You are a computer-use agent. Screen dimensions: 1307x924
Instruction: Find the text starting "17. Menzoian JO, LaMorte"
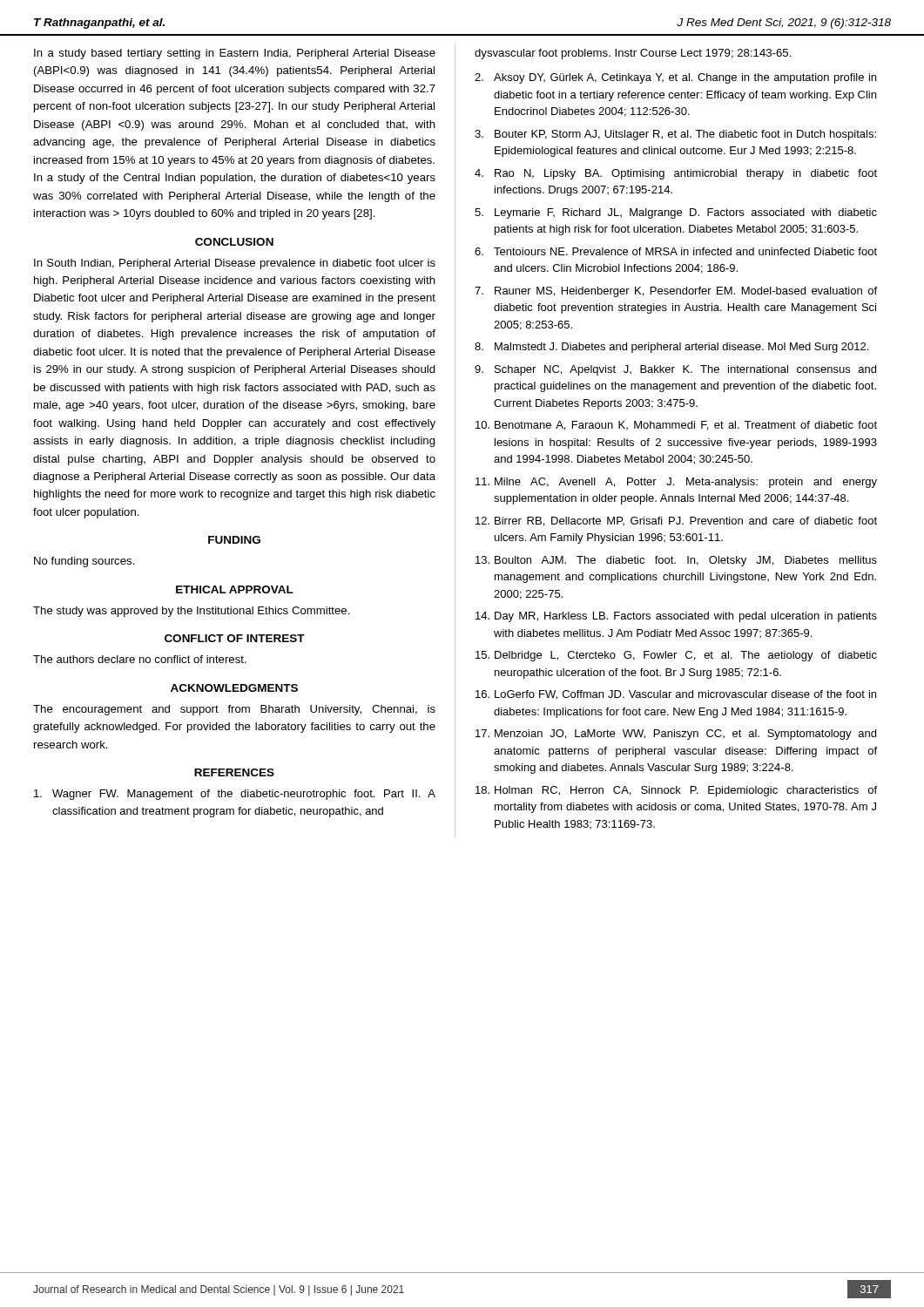[x=676, y=751]
